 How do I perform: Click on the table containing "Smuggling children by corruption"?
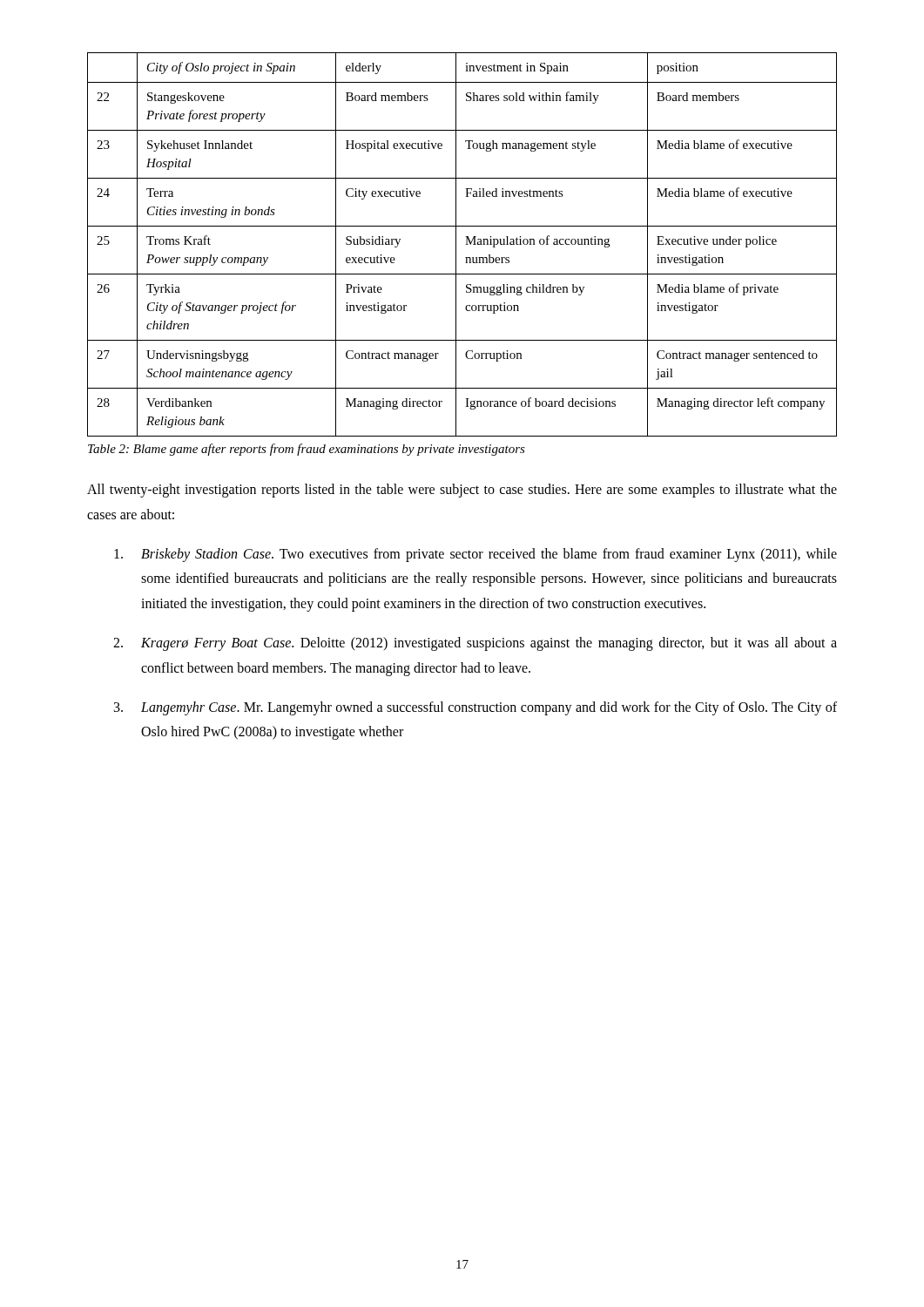point(462,244)
